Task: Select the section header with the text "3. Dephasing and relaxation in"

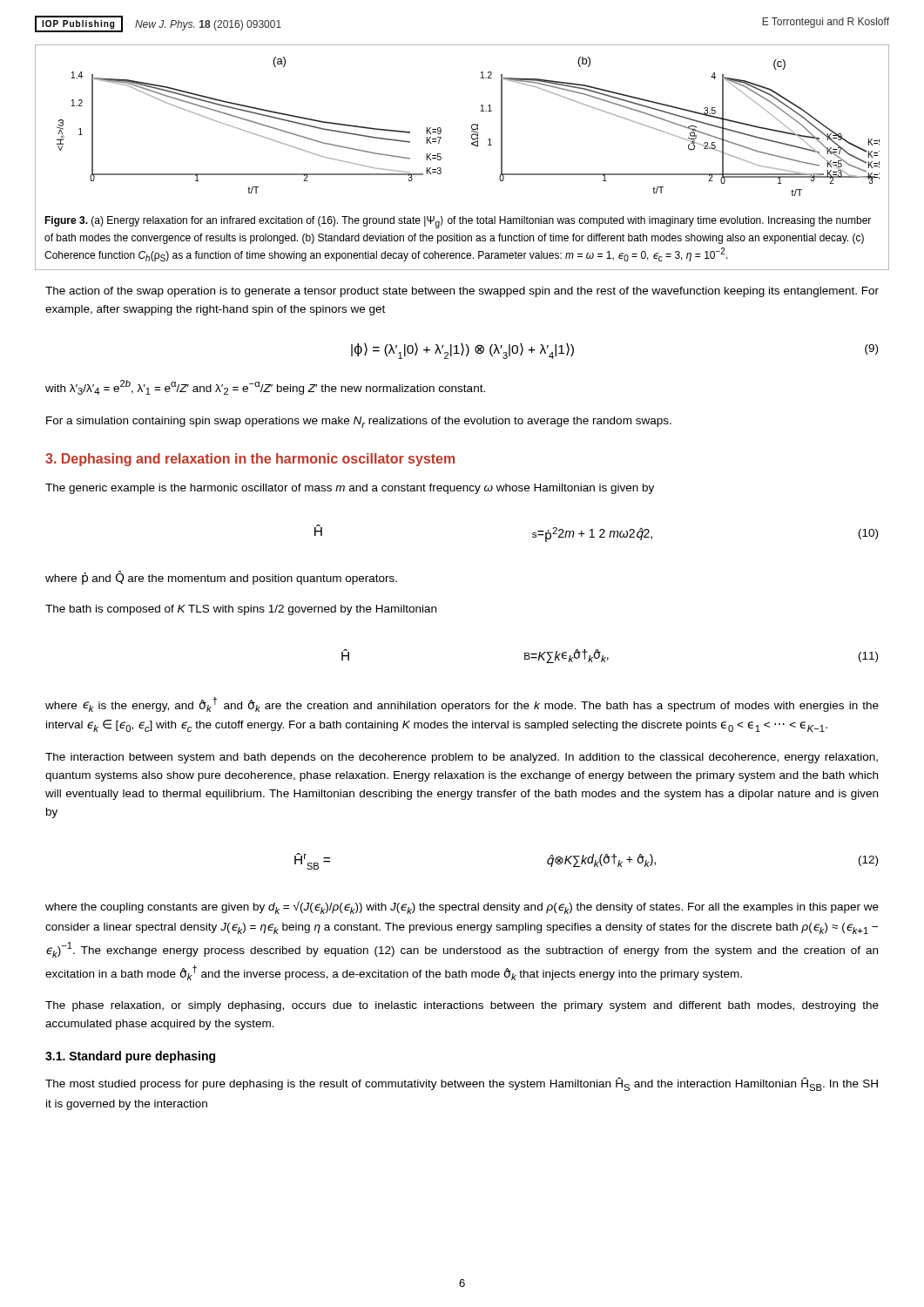Action: click(x=250, y=459)
